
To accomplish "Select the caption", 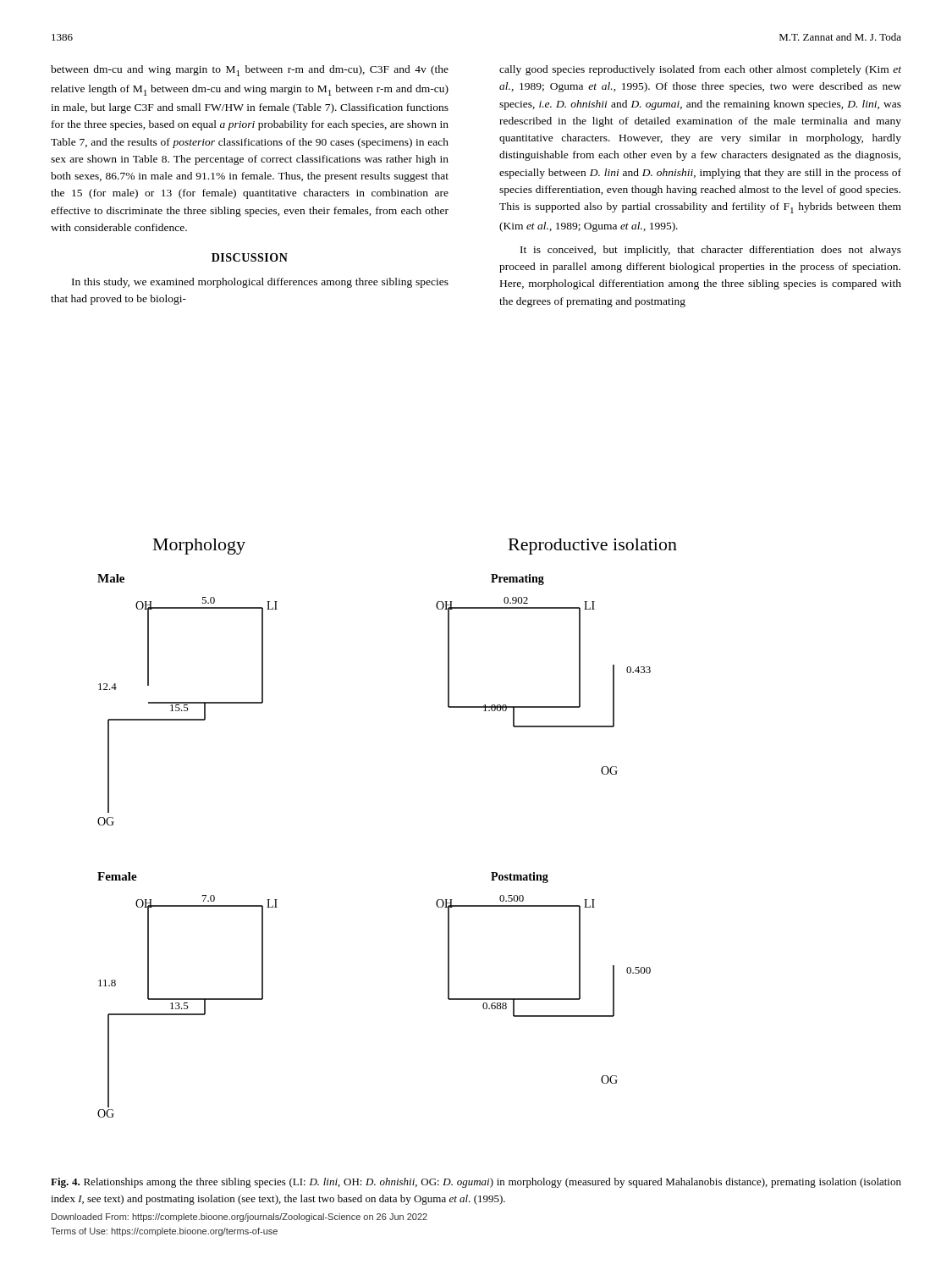I will (x=476, y=1190).
